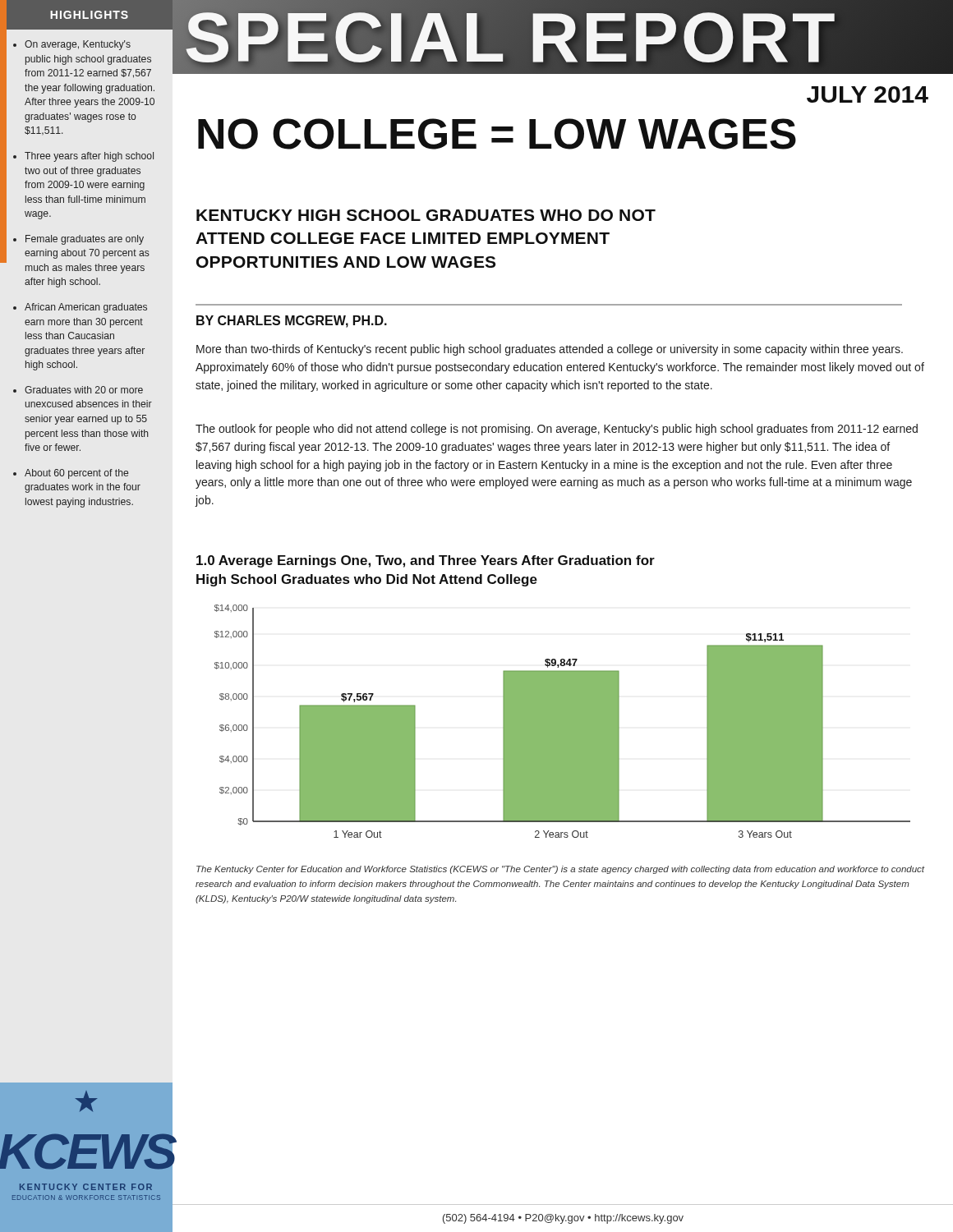Select the text block that says "More than two-thirds"
953x1232 pixels.
click(560, 367)
